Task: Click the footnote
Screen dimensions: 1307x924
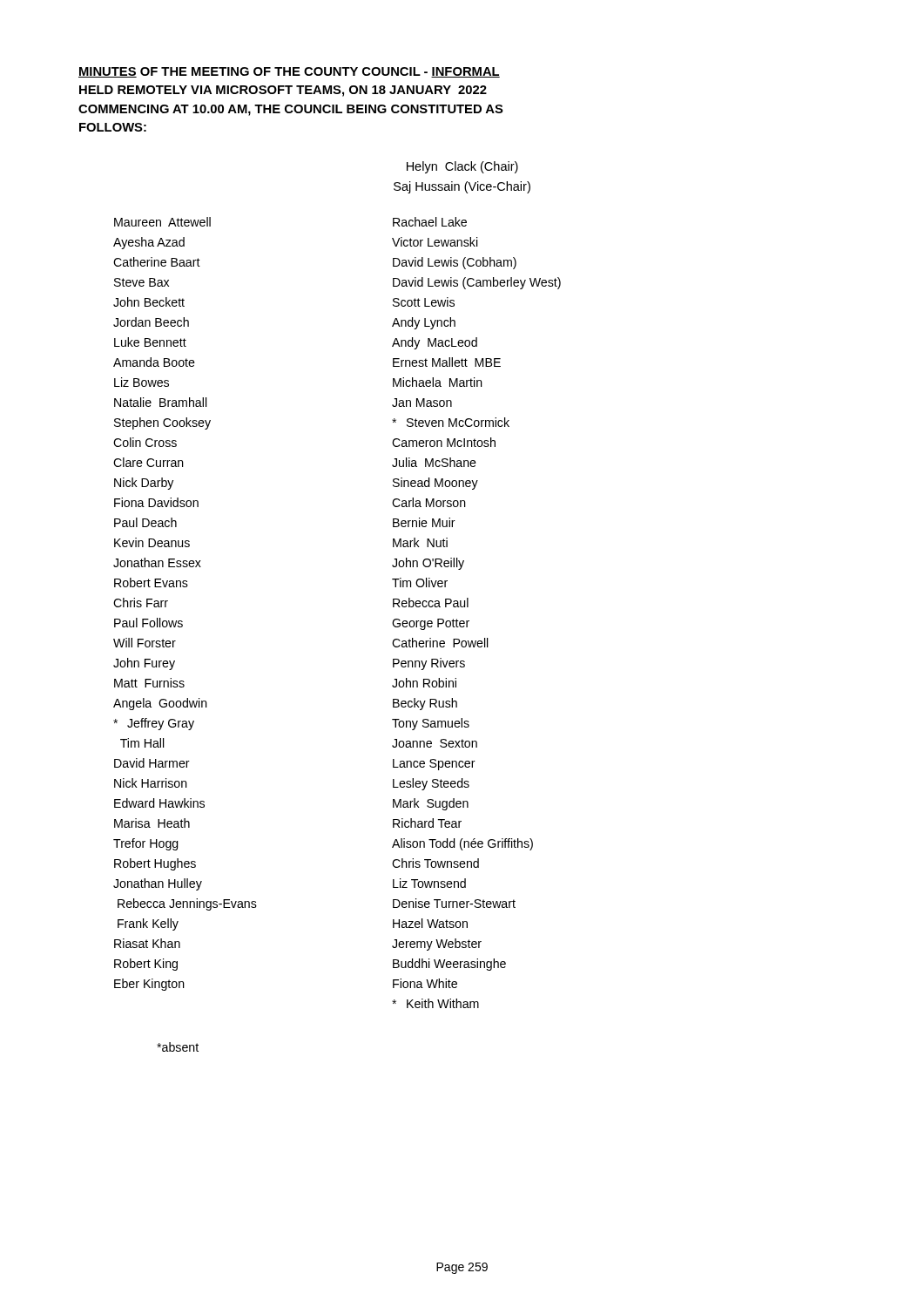Action: (x=178, y=1047)
